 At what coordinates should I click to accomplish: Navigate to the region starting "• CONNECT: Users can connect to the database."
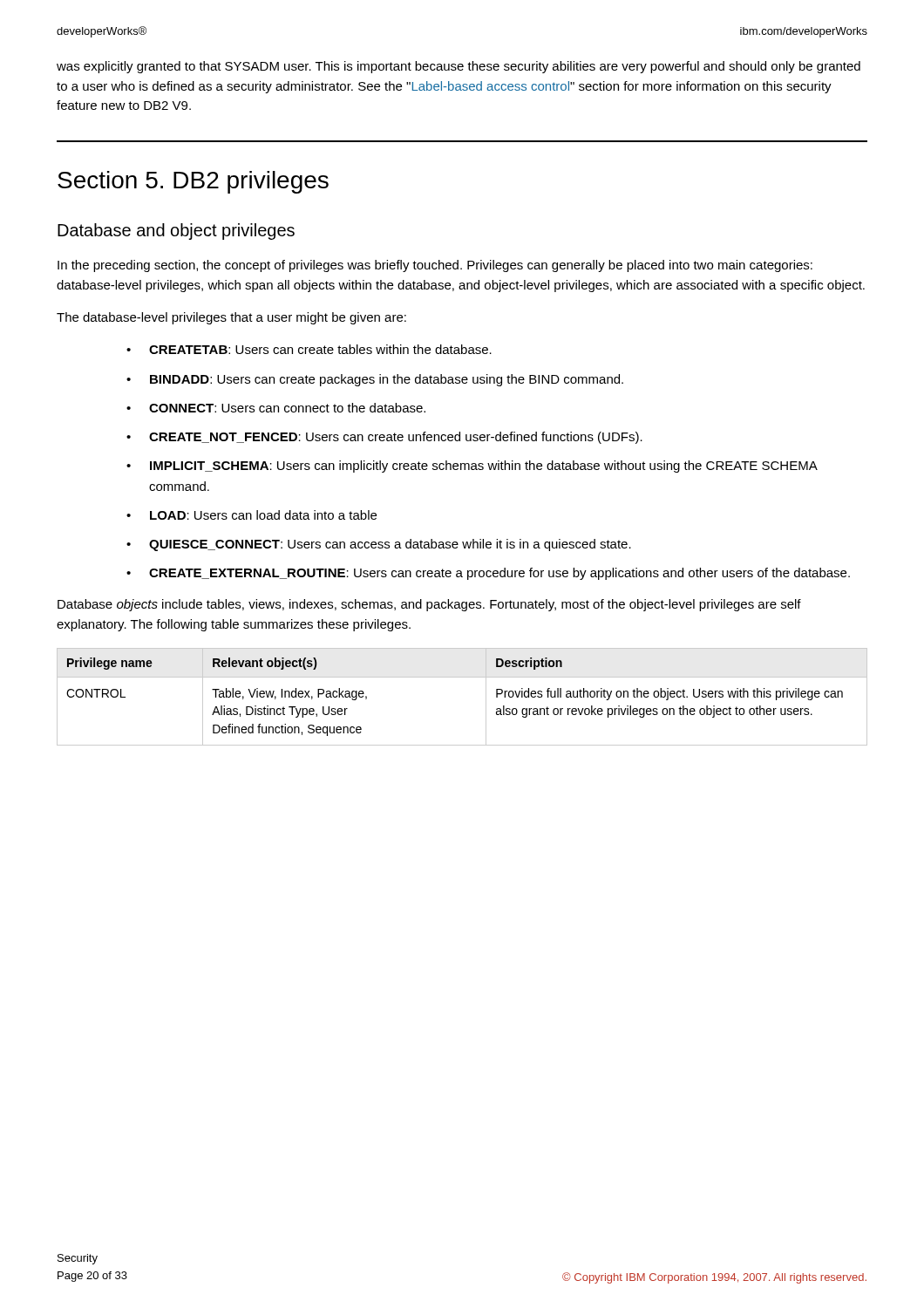[x=276, y=408]
